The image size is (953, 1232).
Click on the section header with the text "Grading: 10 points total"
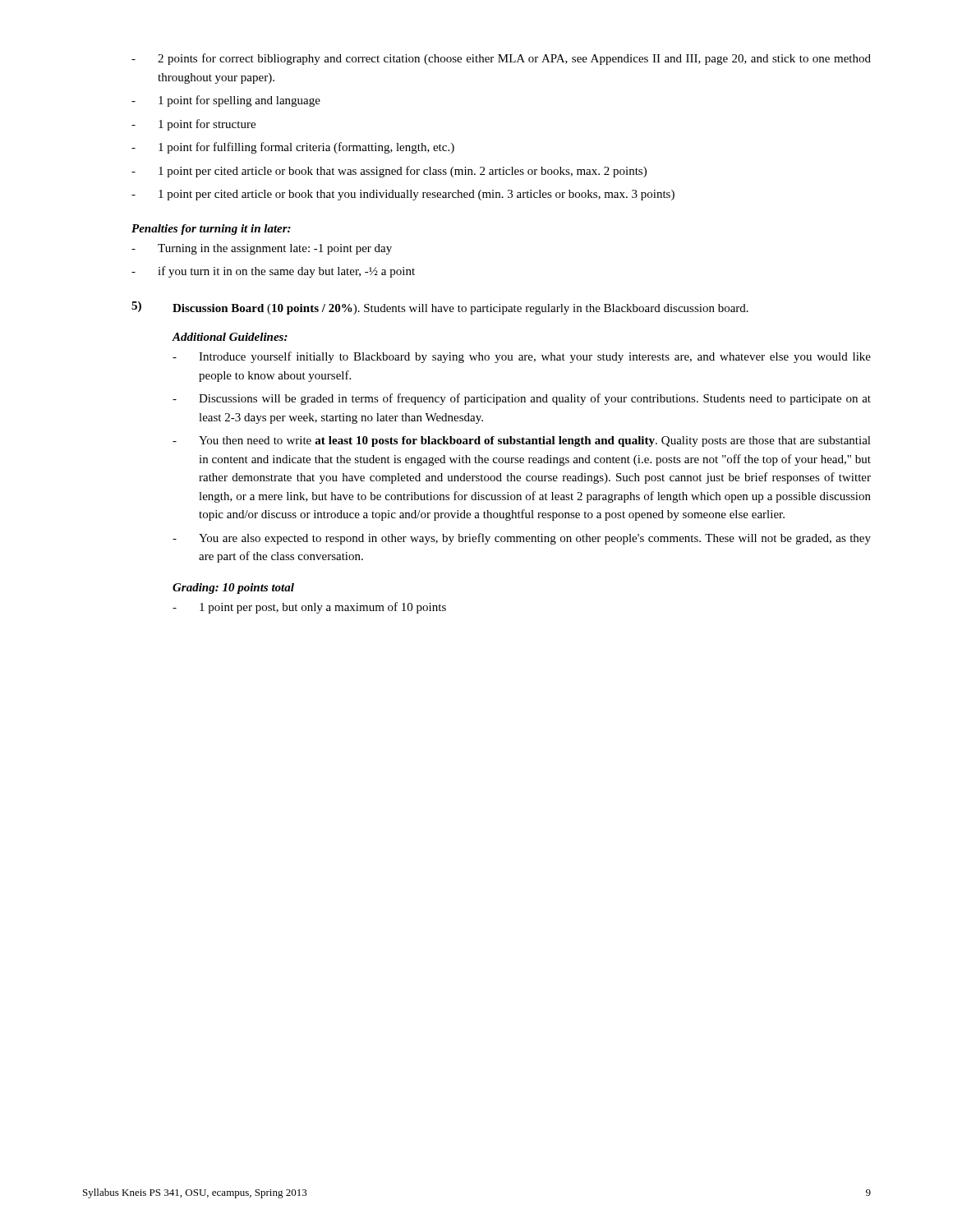tap(233, 587)
